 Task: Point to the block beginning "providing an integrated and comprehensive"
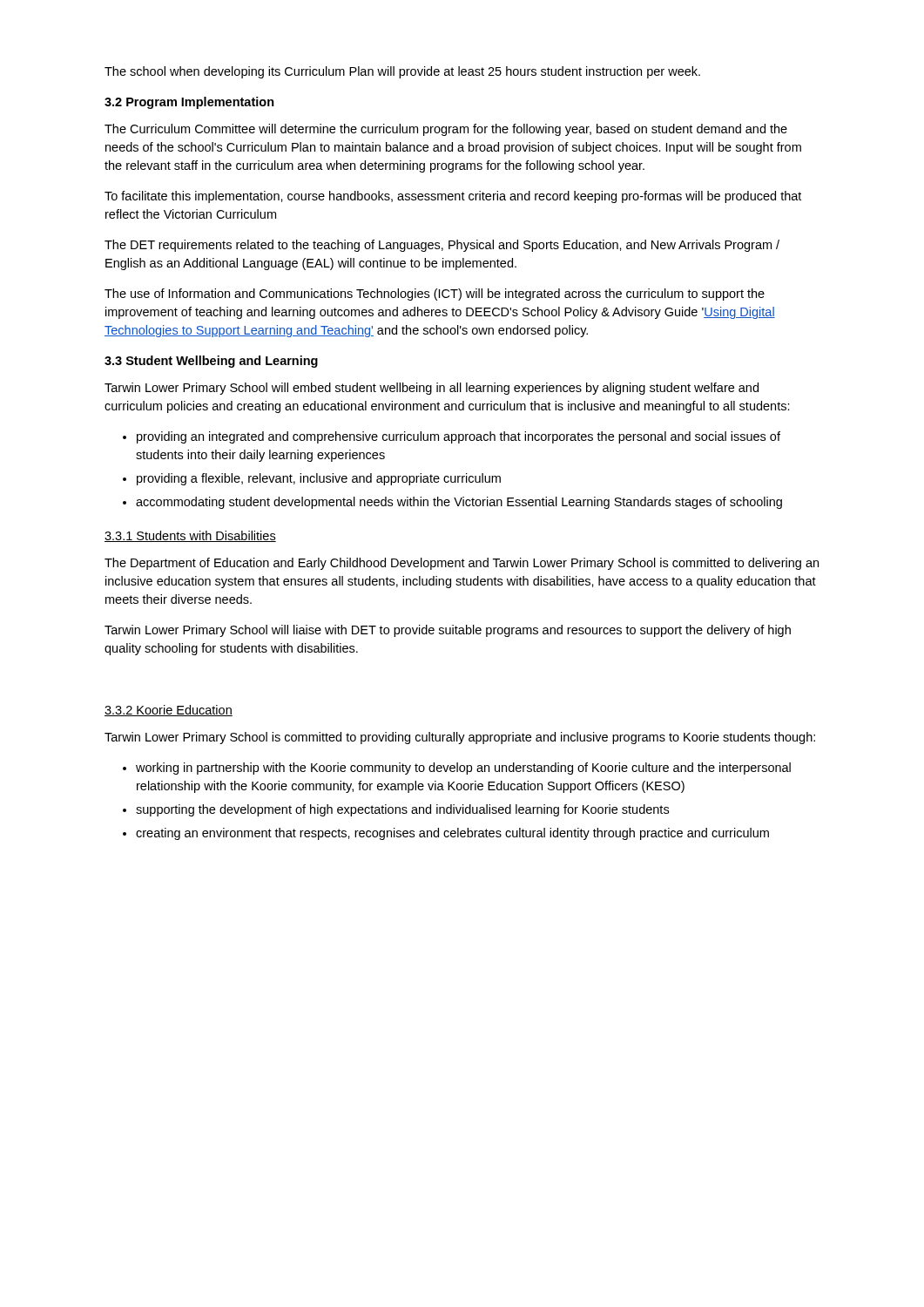pyautogui.click(x=462, y=470)
